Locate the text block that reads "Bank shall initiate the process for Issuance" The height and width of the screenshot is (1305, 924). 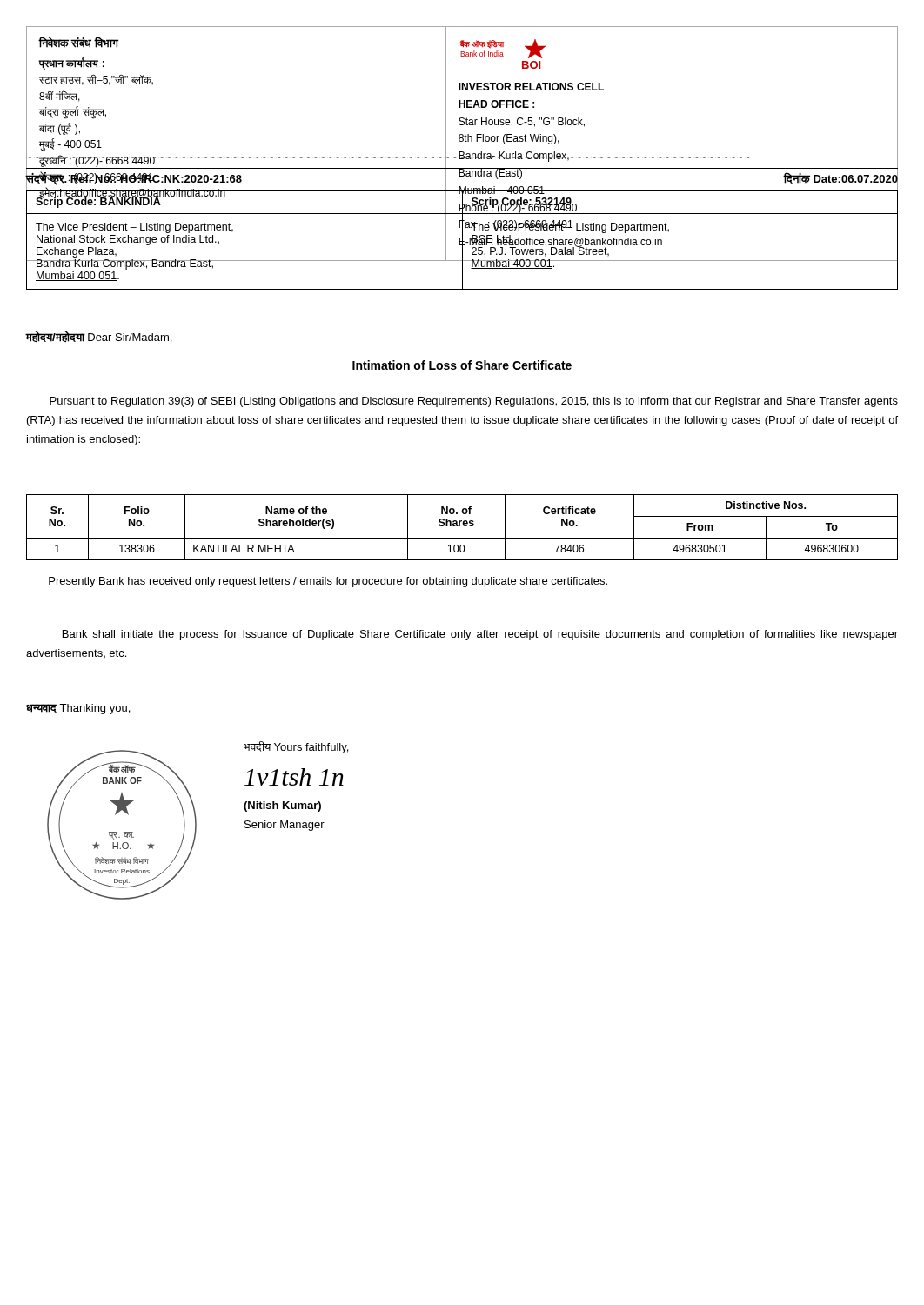tap(462, 643)
